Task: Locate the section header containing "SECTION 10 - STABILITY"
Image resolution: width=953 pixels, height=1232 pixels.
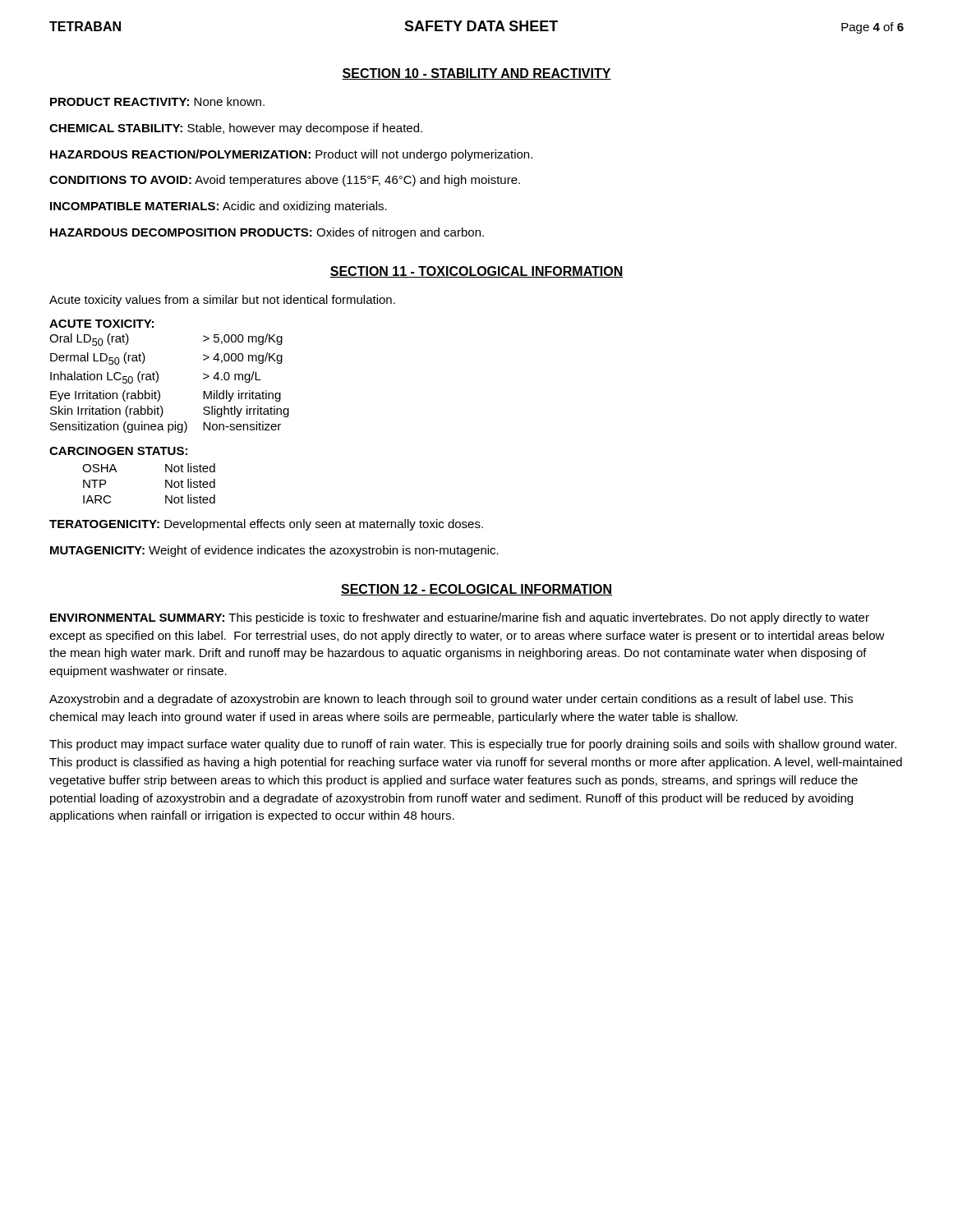Action: 476,73
